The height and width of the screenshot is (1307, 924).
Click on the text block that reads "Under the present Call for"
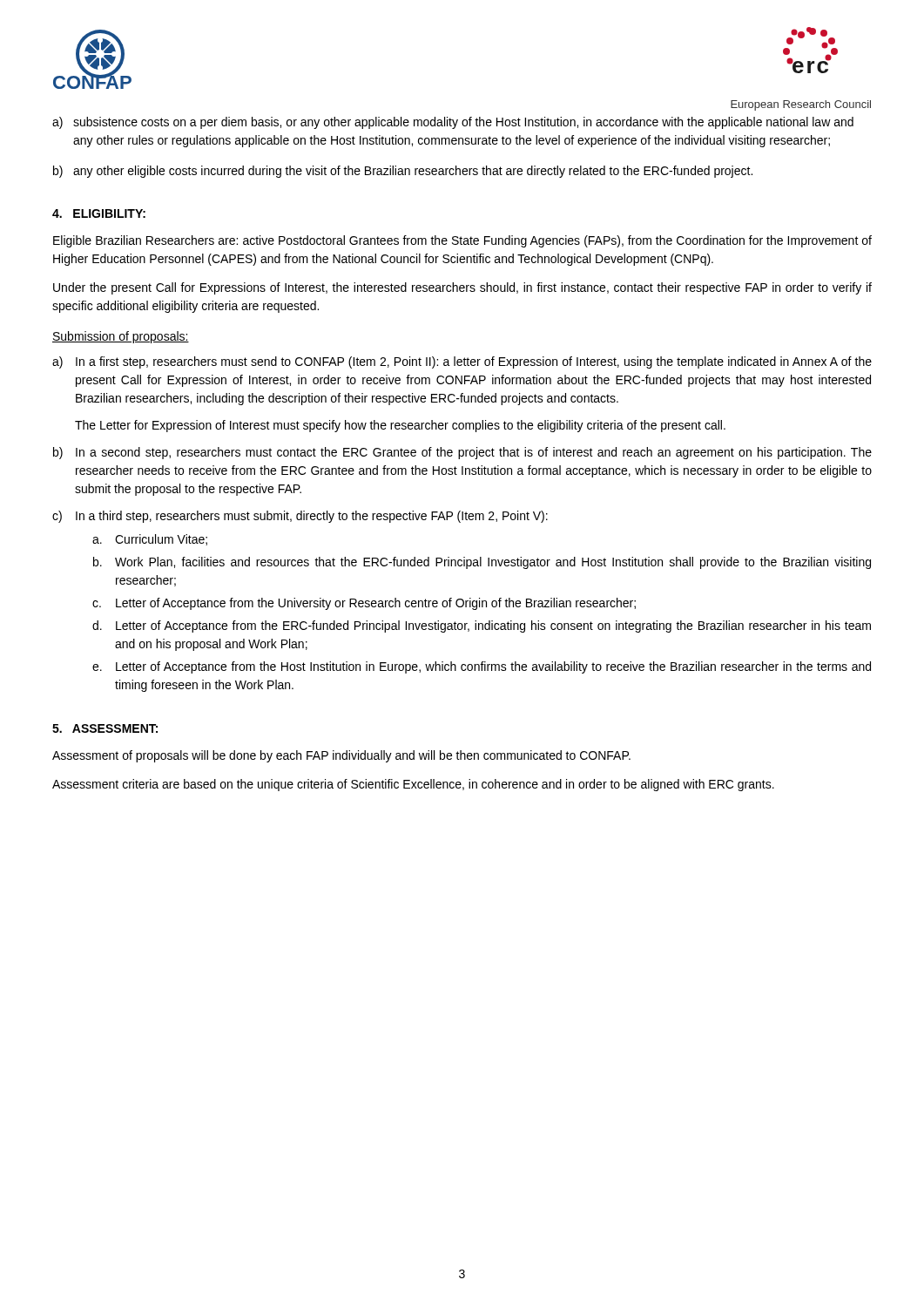[462, 297]
